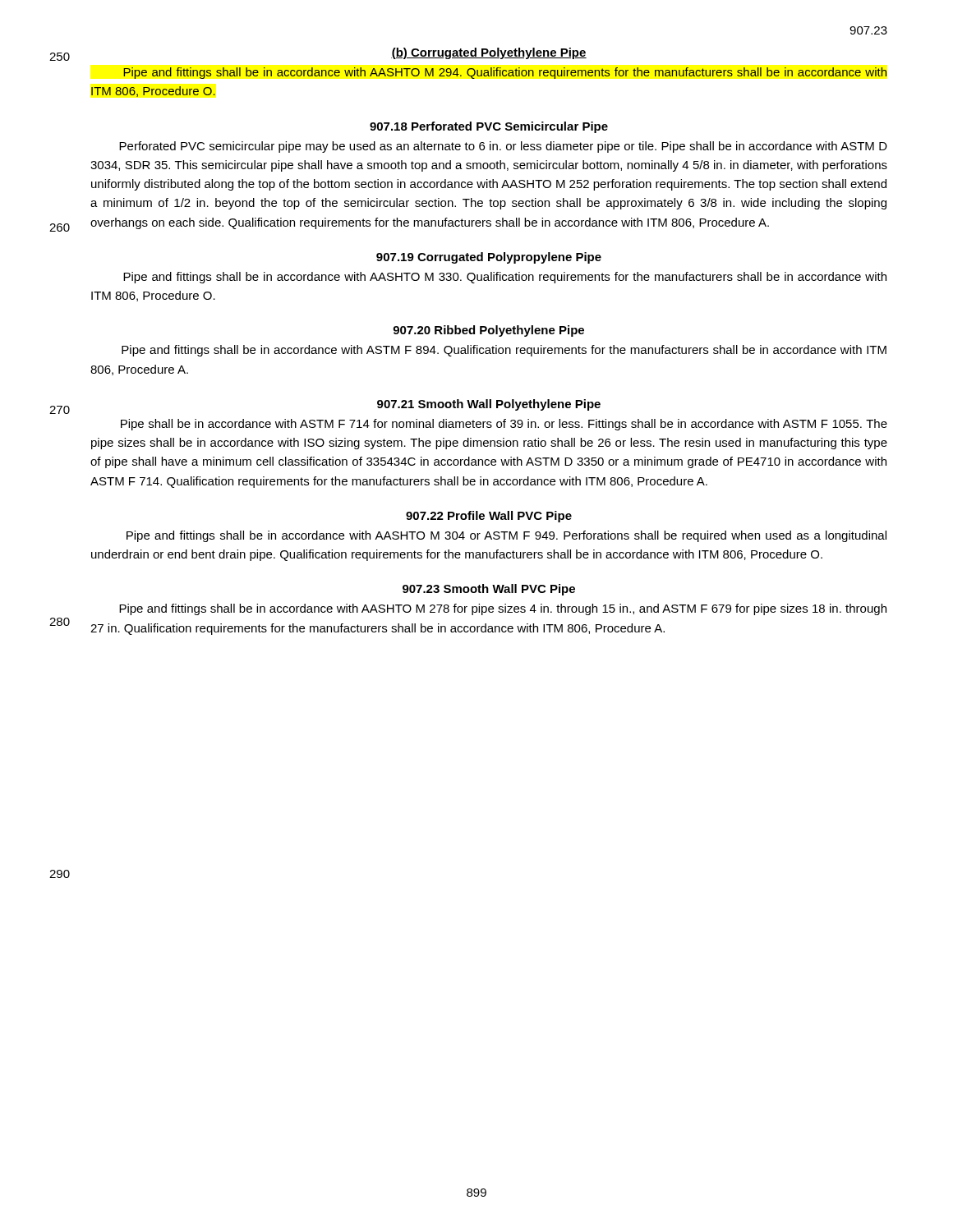
Task: Find the text starting "907.20 Ribbed Polyethylene Pipe"
Action: pyautogui.click(x=489, y=330)
